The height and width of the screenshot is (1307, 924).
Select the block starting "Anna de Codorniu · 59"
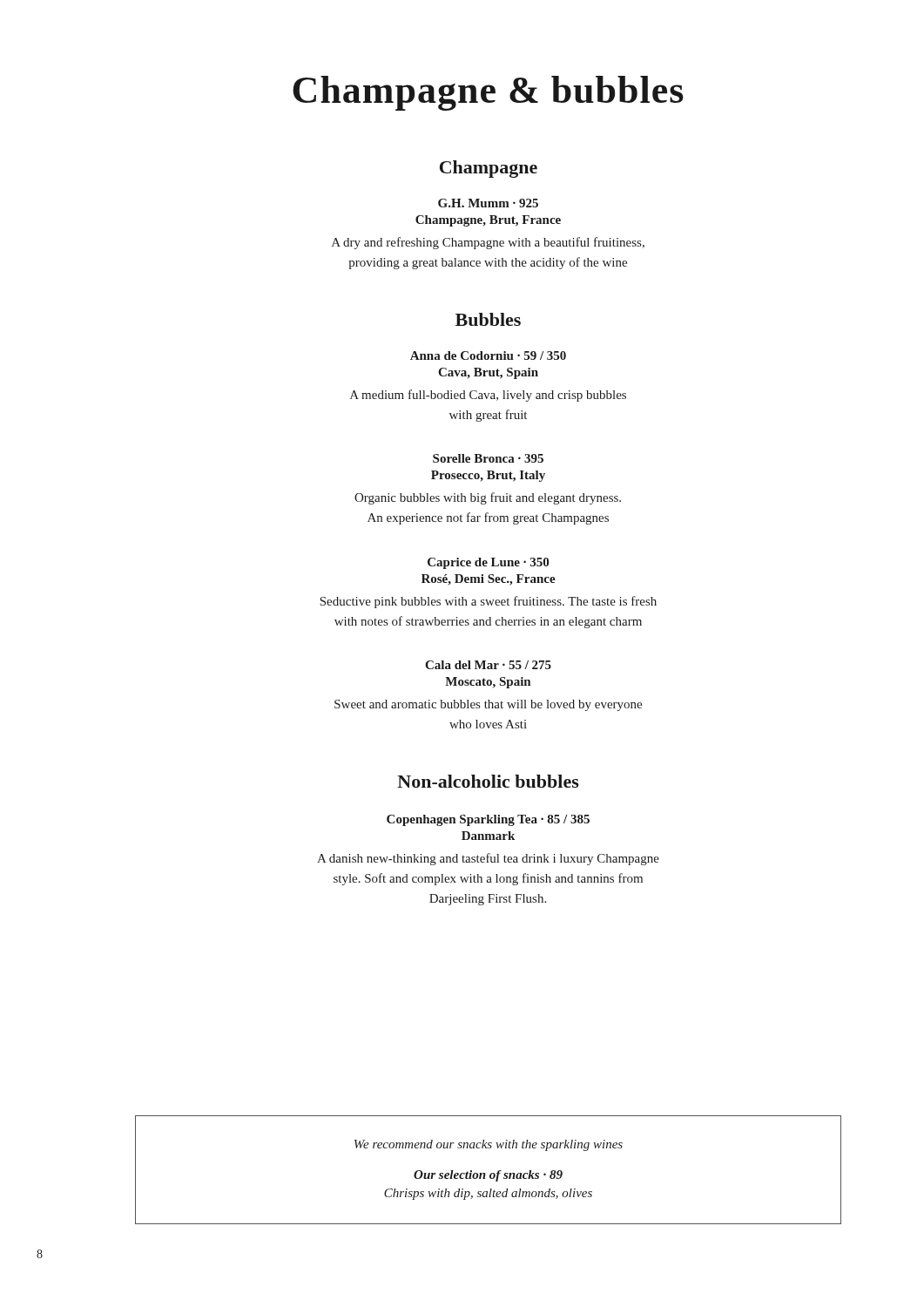tap(488, 387)
